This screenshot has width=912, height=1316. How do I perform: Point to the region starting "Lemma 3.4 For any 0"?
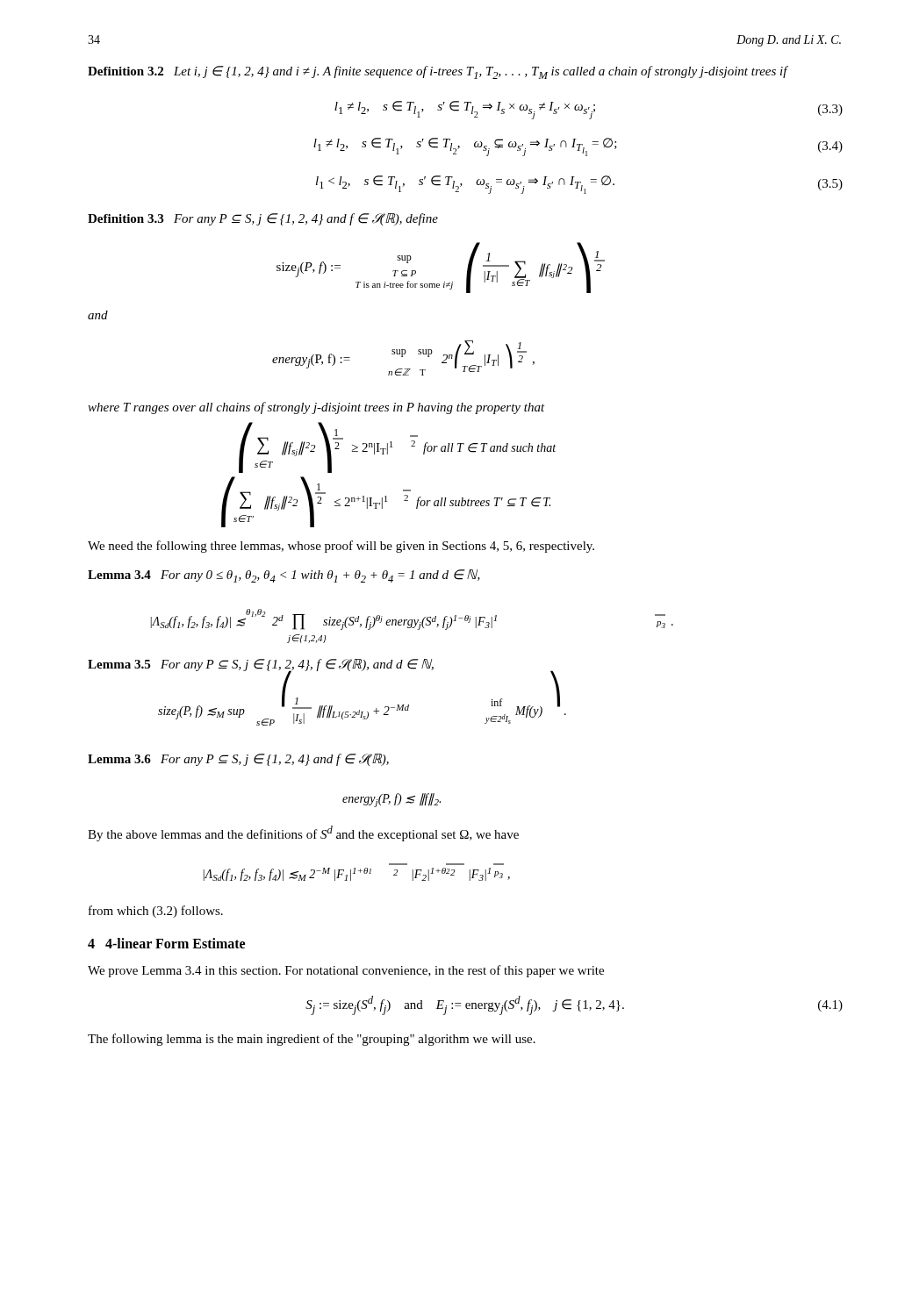[284, 577]
